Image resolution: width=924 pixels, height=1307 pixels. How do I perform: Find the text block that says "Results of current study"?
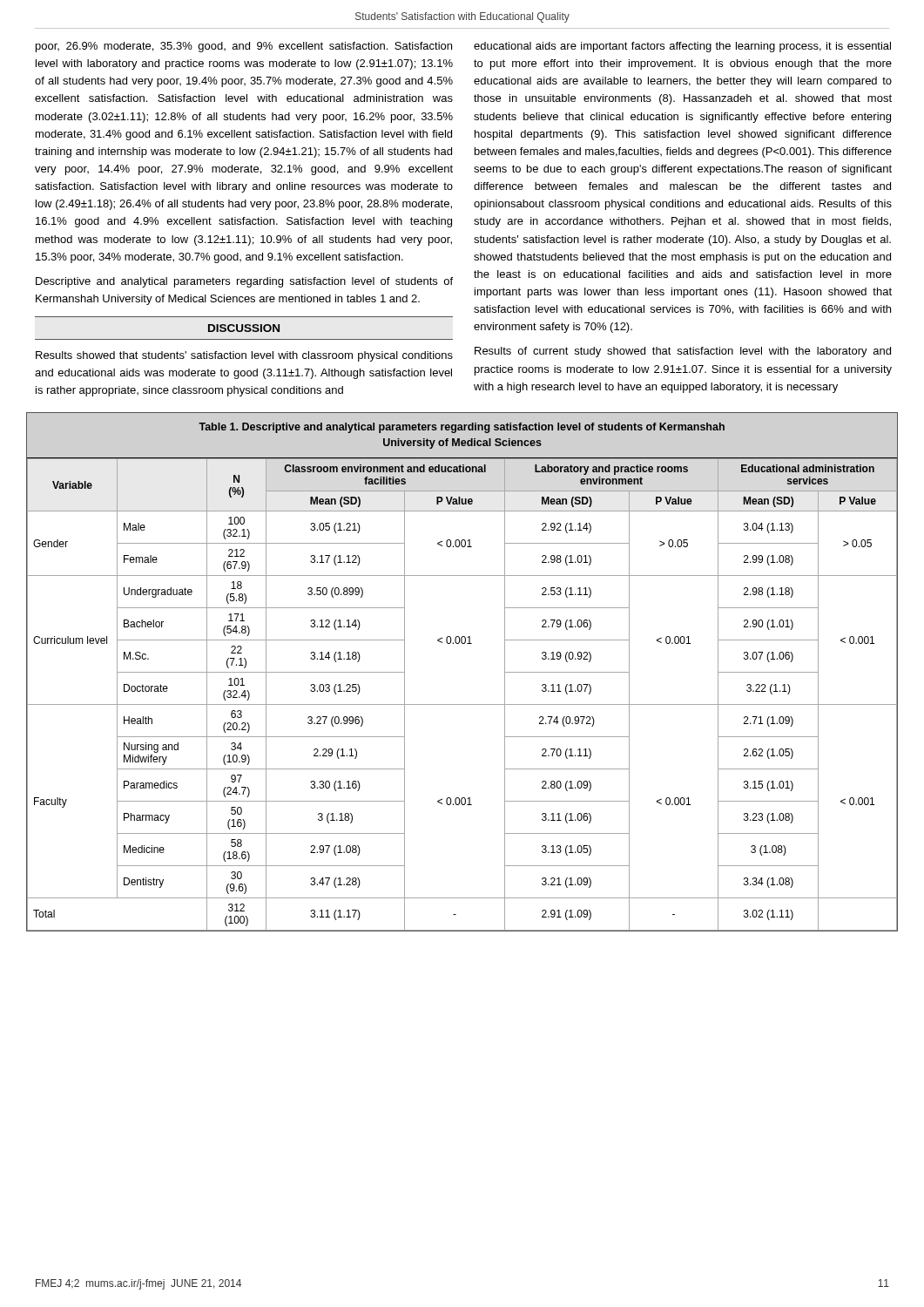pos(683,369)
